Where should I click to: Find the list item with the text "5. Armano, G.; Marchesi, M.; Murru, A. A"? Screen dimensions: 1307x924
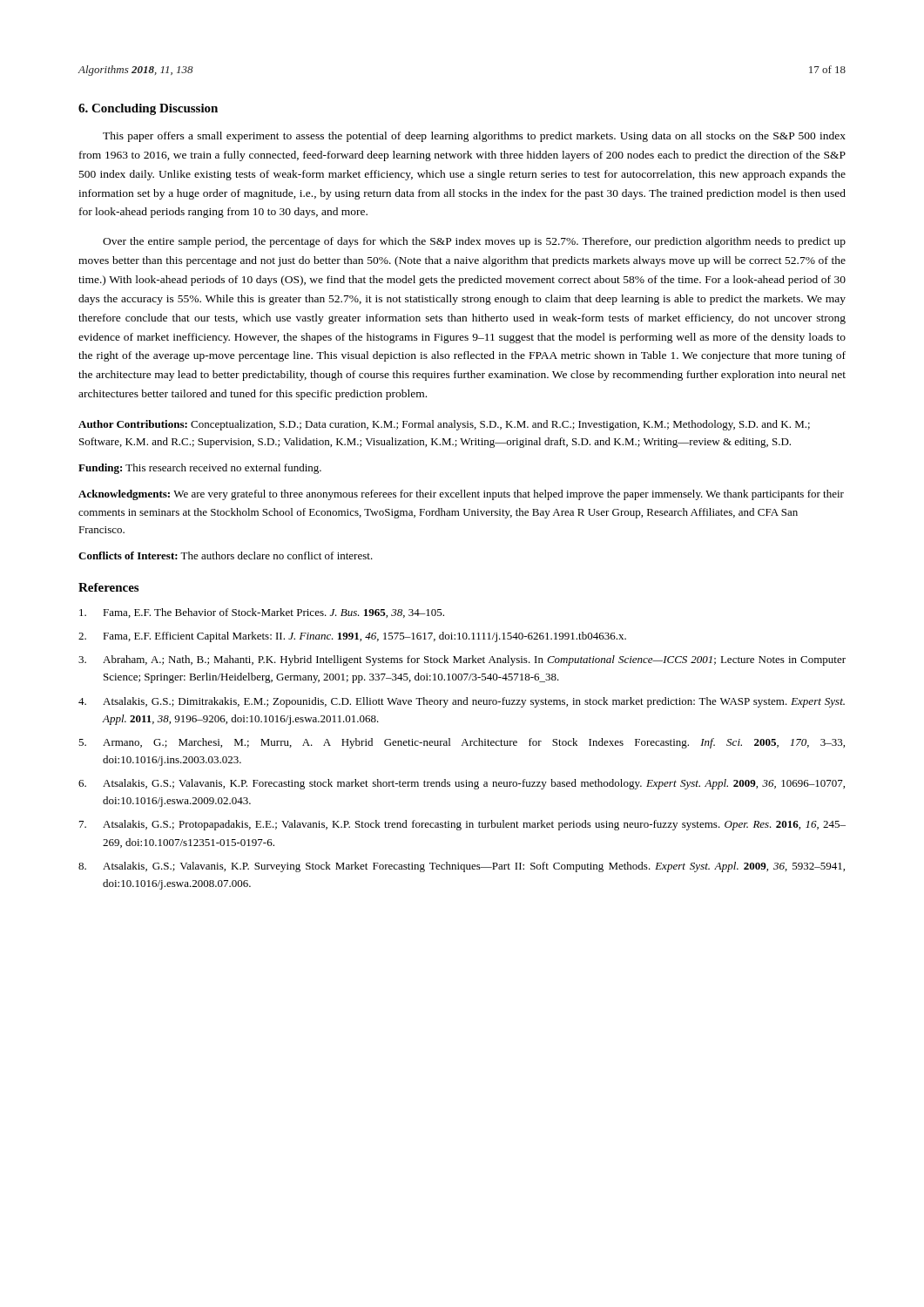coord(462,751)
